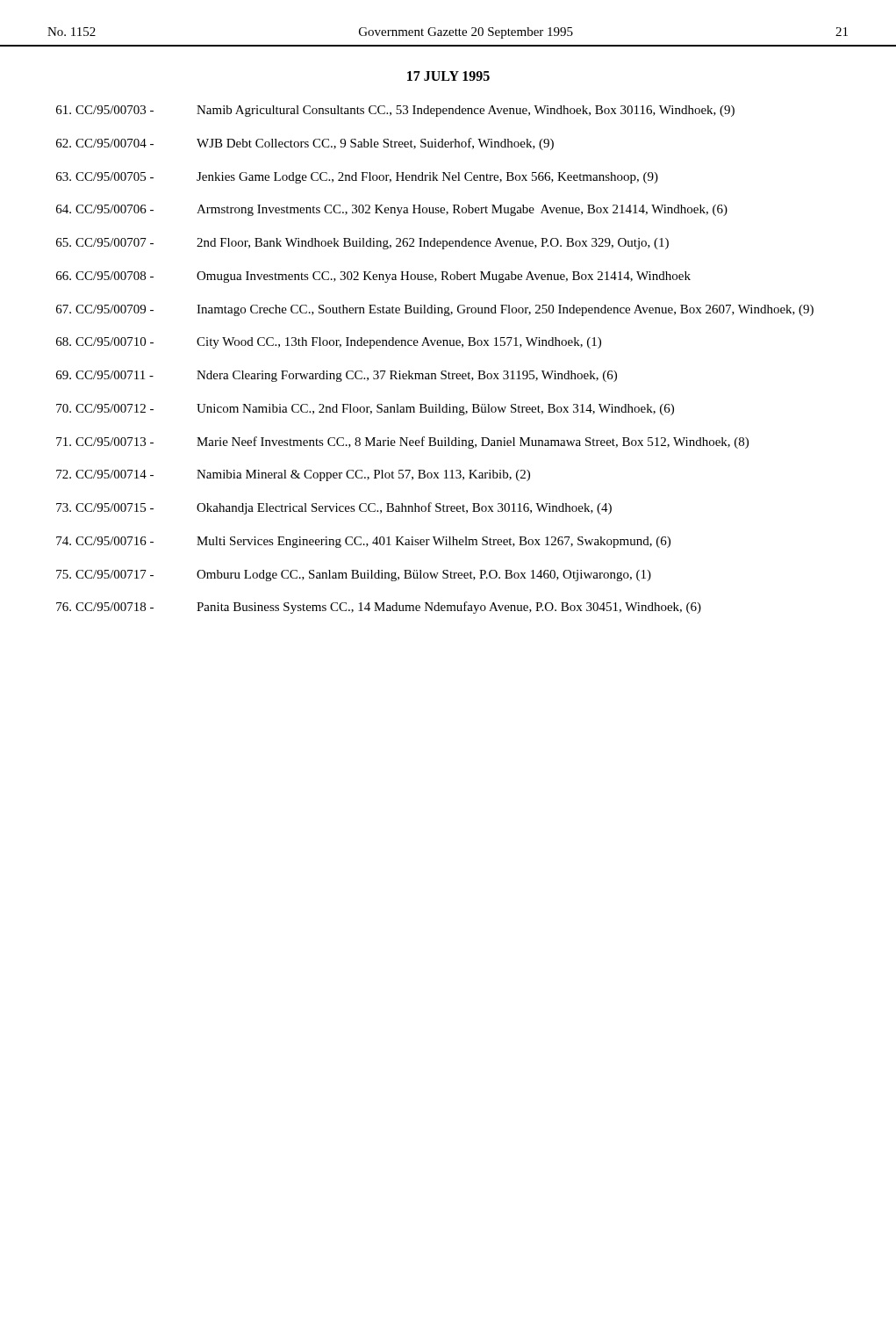The image size is (896, 1317).
Task: Select the element starting "72. CC/95/00714 -"
Action: point(448,475)
